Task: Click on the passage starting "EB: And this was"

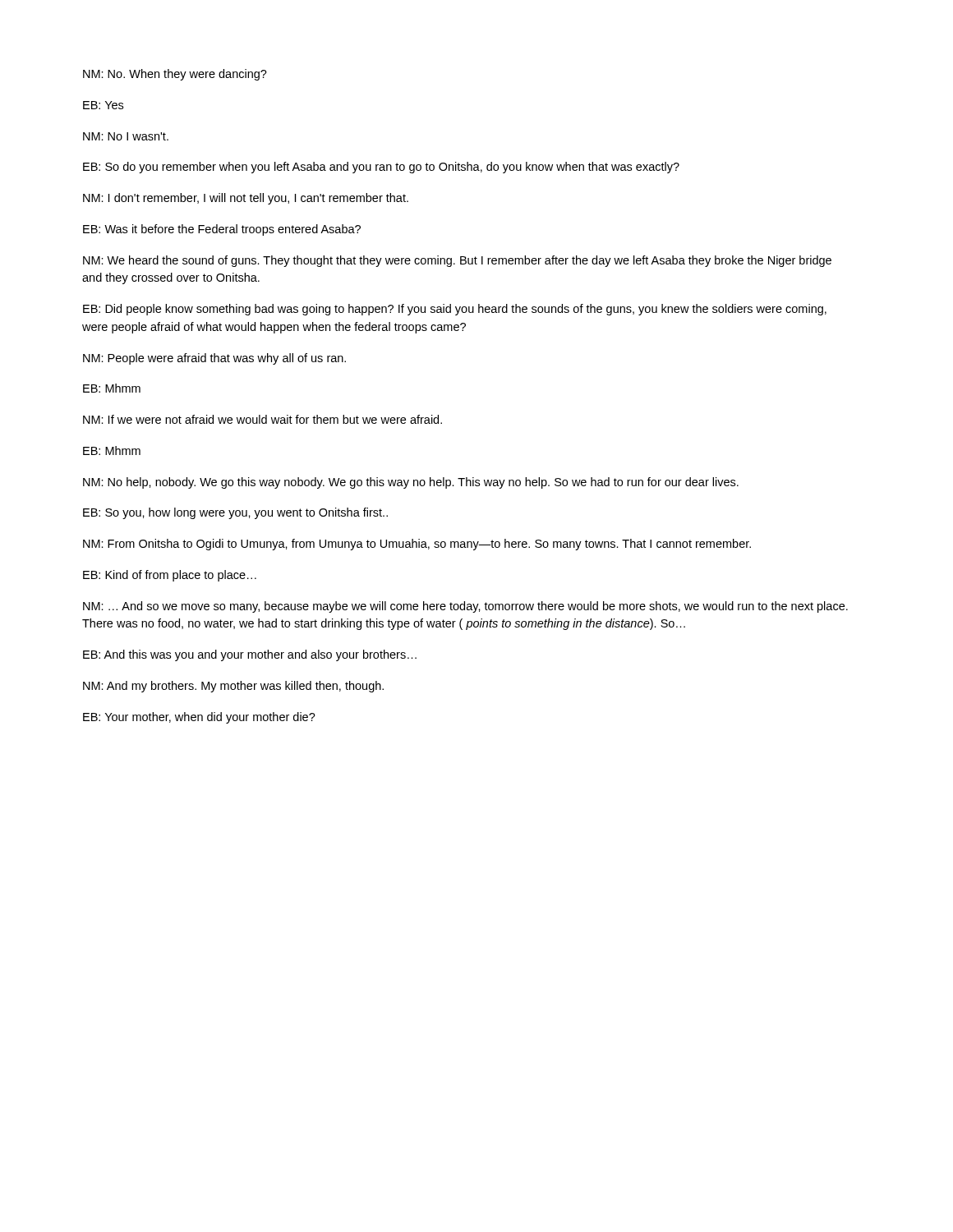Action: (x=250, y=655)
